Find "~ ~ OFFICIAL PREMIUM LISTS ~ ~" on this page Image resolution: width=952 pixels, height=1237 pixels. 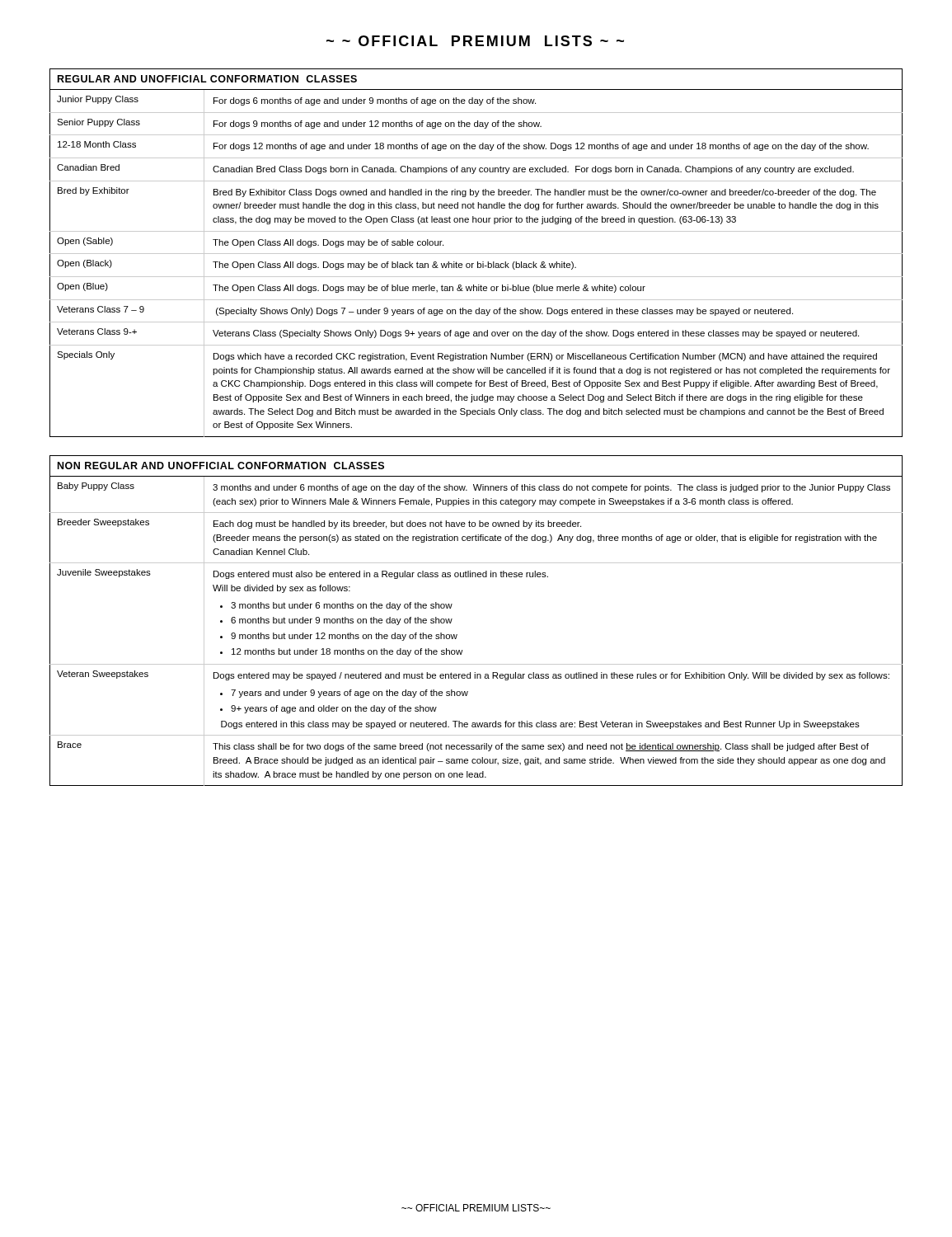pyautogui.click(x=476, y=41)
